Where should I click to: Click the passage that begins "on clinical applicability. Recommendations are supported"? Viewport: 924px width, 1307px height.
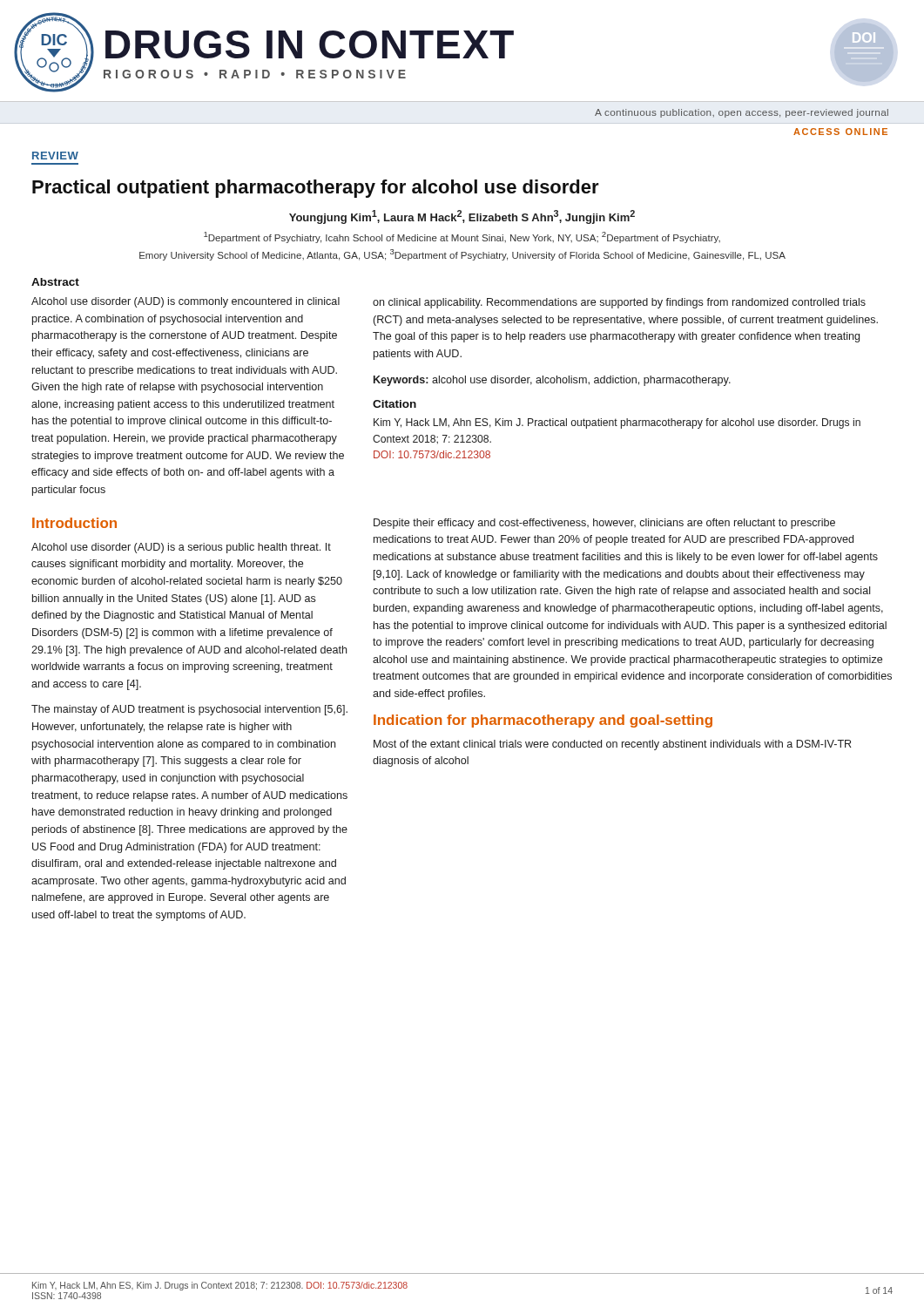click(x=626, y=328)
